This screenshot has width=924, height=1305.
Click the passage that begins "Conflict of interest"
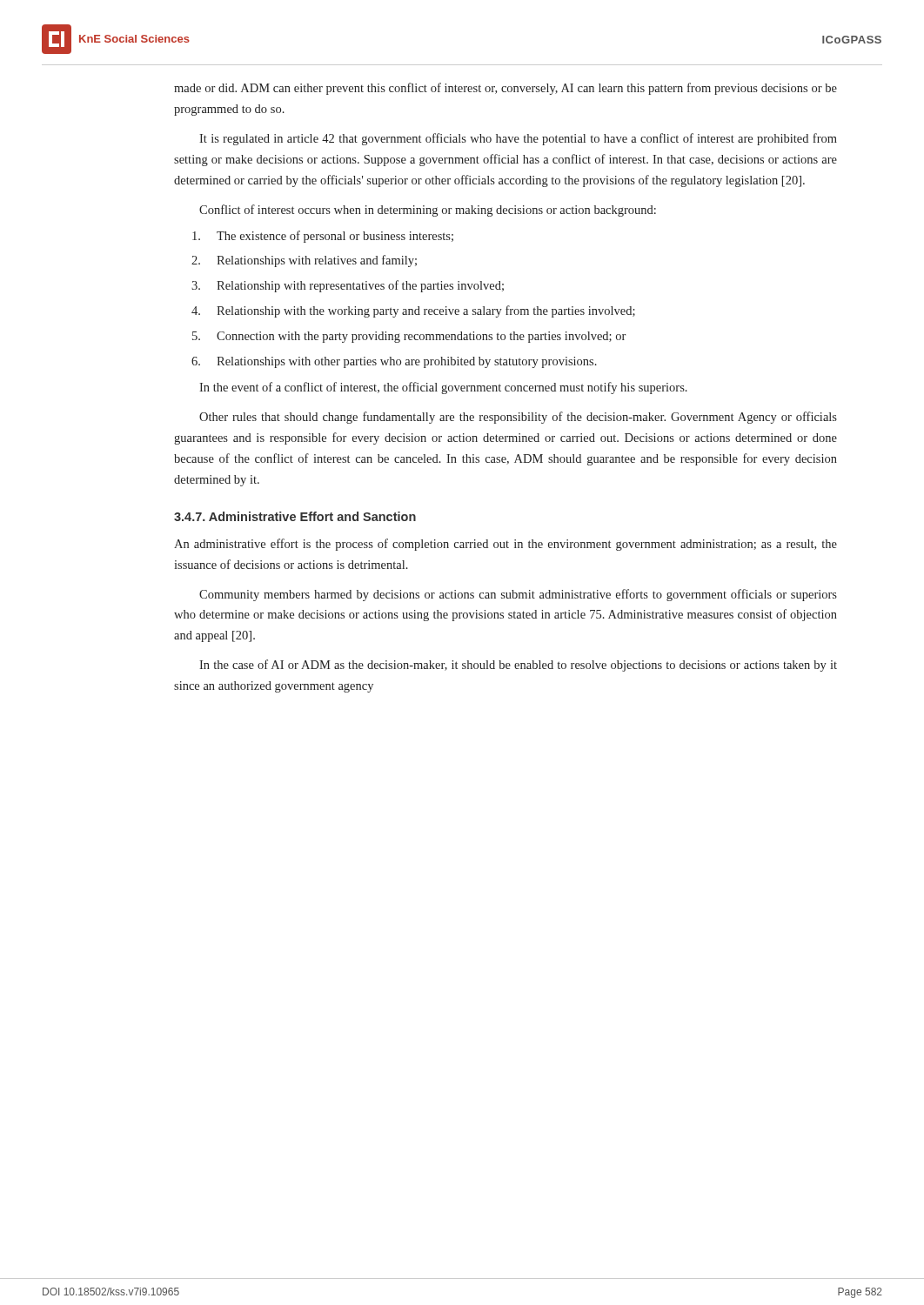pos(505,210)
